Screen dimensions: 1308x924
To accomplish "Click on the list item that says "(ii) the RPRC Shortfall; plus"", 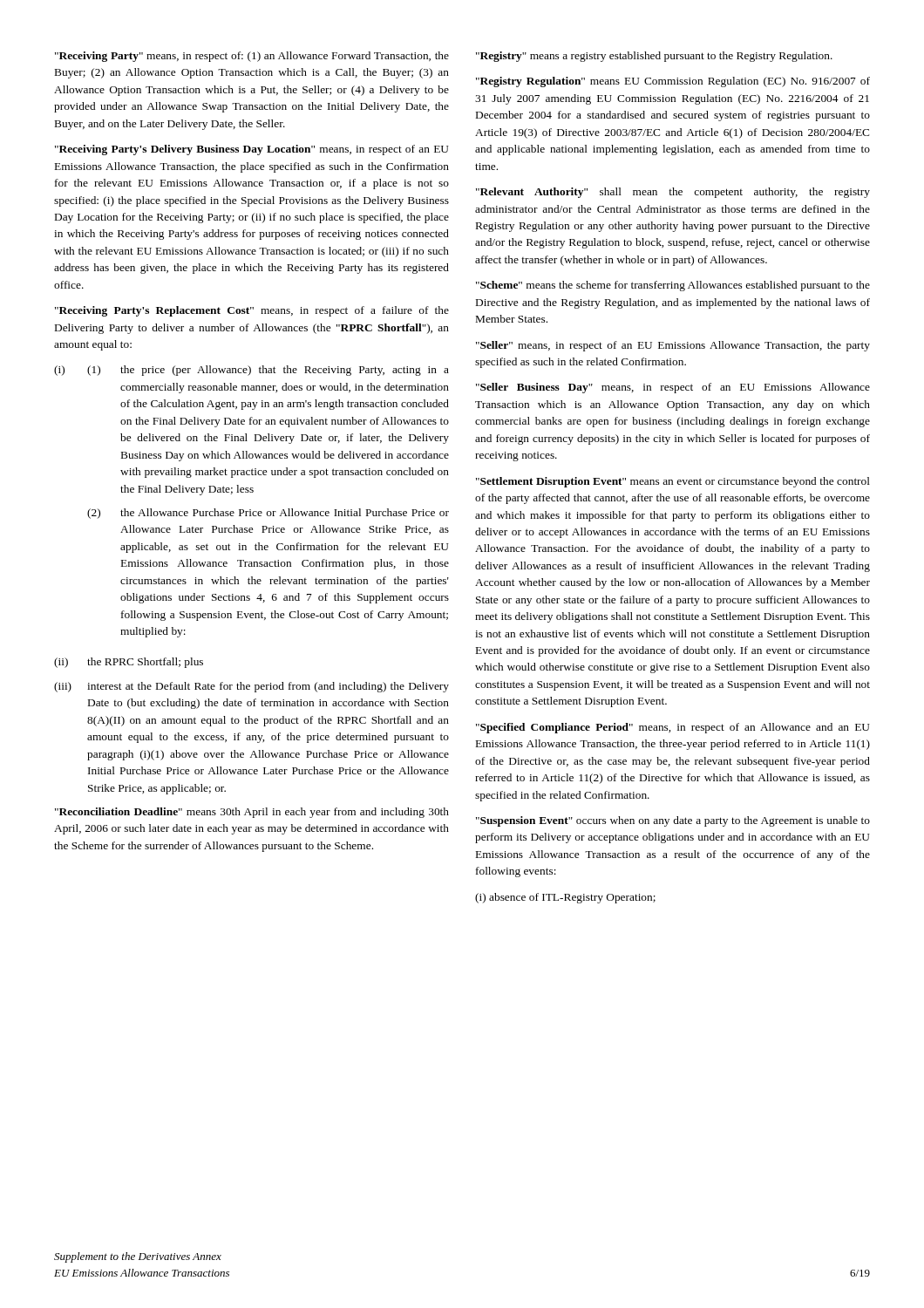I will (129, 663).
